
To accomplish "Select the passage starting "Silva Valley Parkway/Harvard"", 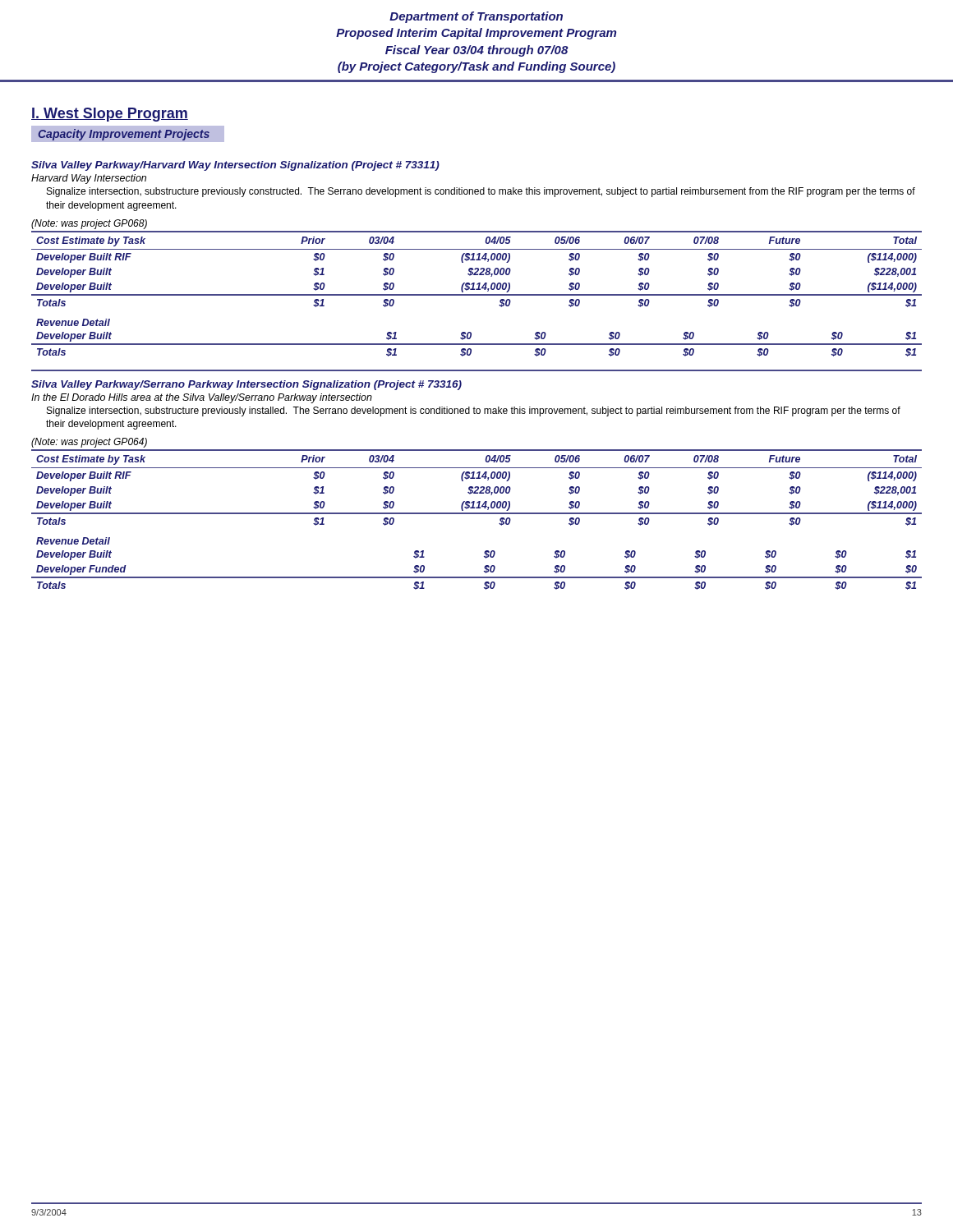I will pos(235,166).
